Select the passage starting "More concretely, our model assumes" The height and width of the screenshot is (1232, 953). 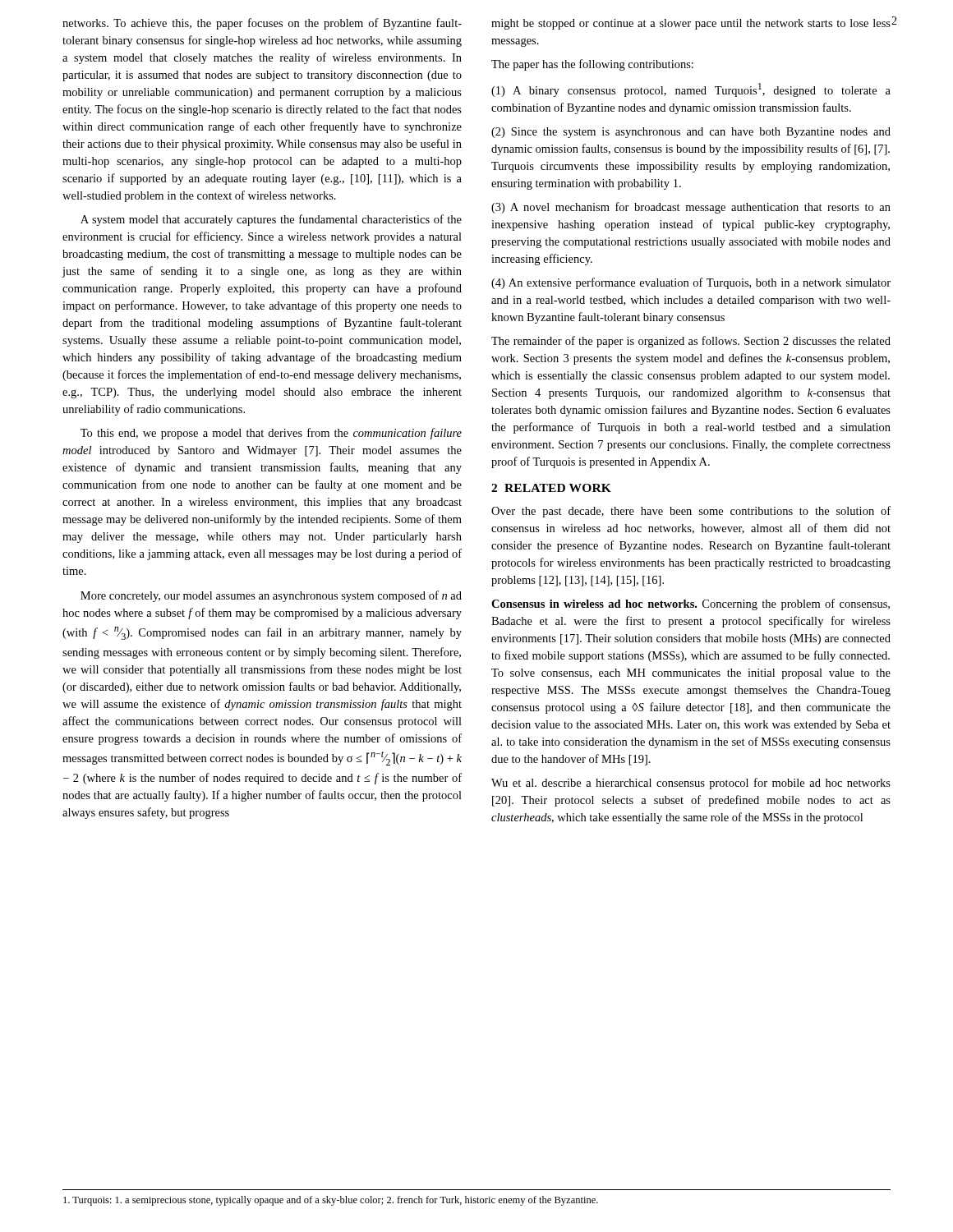(x=262, y=704)
